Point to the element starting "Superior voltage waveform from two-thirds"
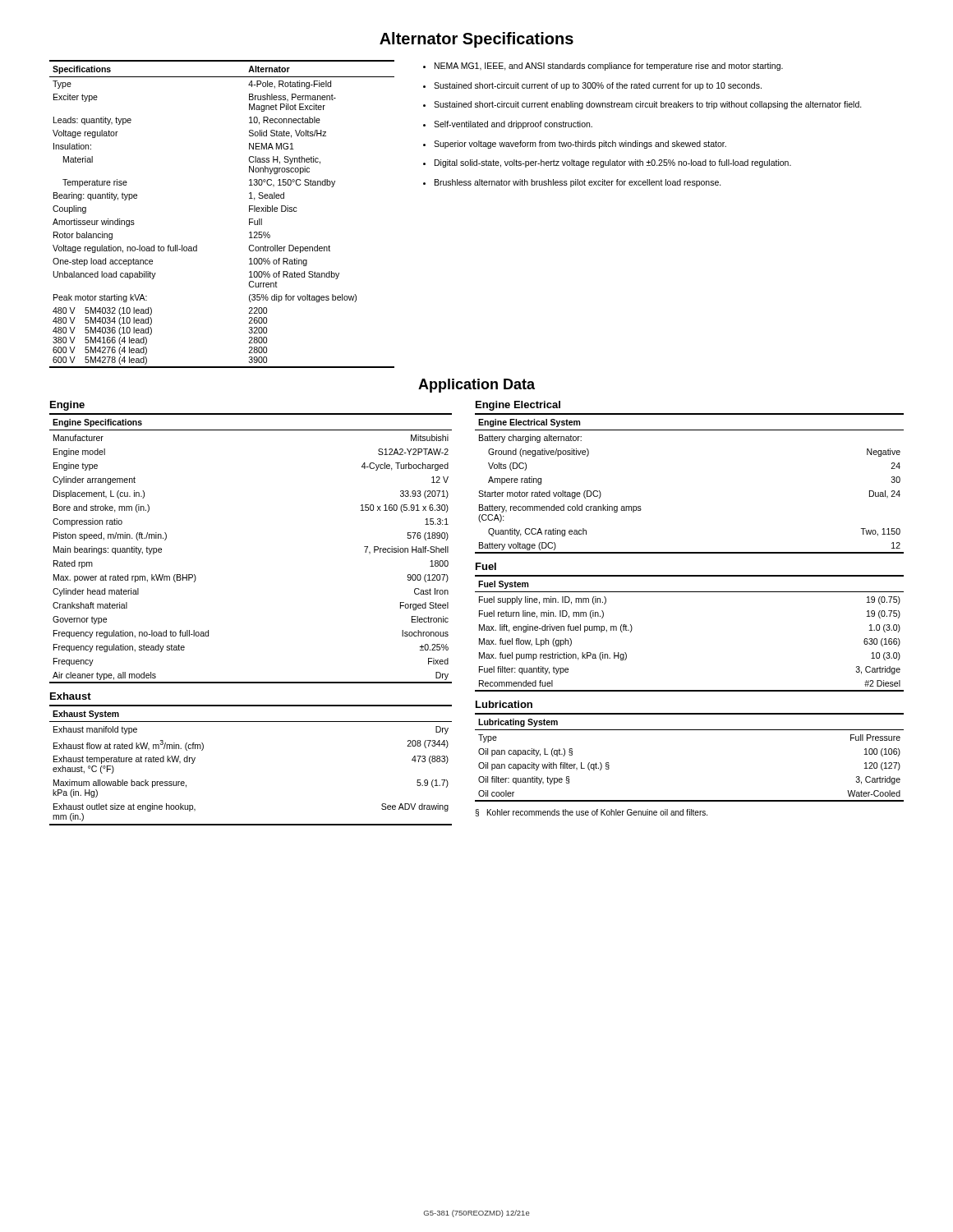This screenshot has height=1232, width=953. point(580,144)
